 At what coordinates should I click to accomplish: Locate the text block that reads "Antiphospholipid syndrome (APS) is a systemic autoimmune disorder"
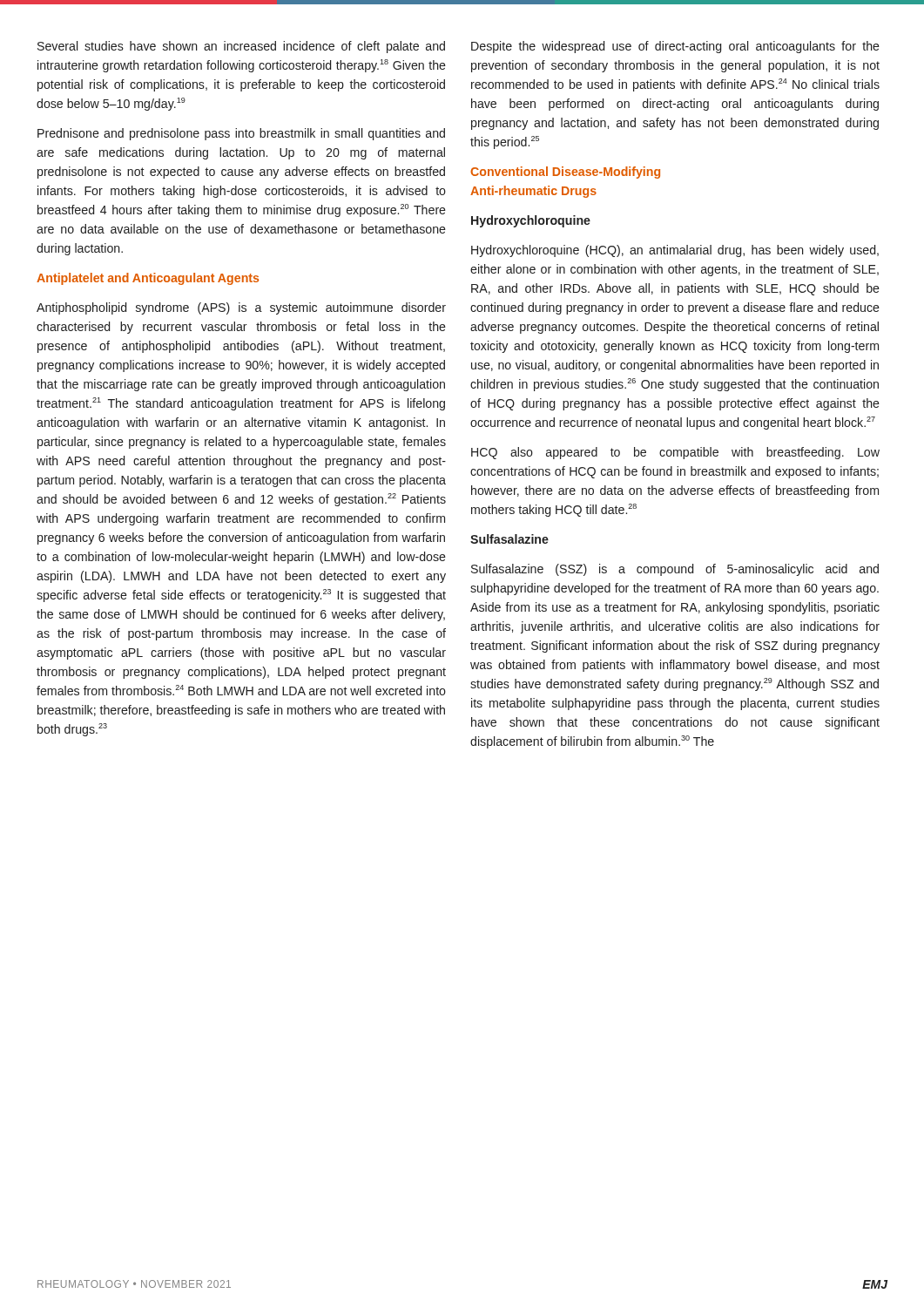point(241,518)
